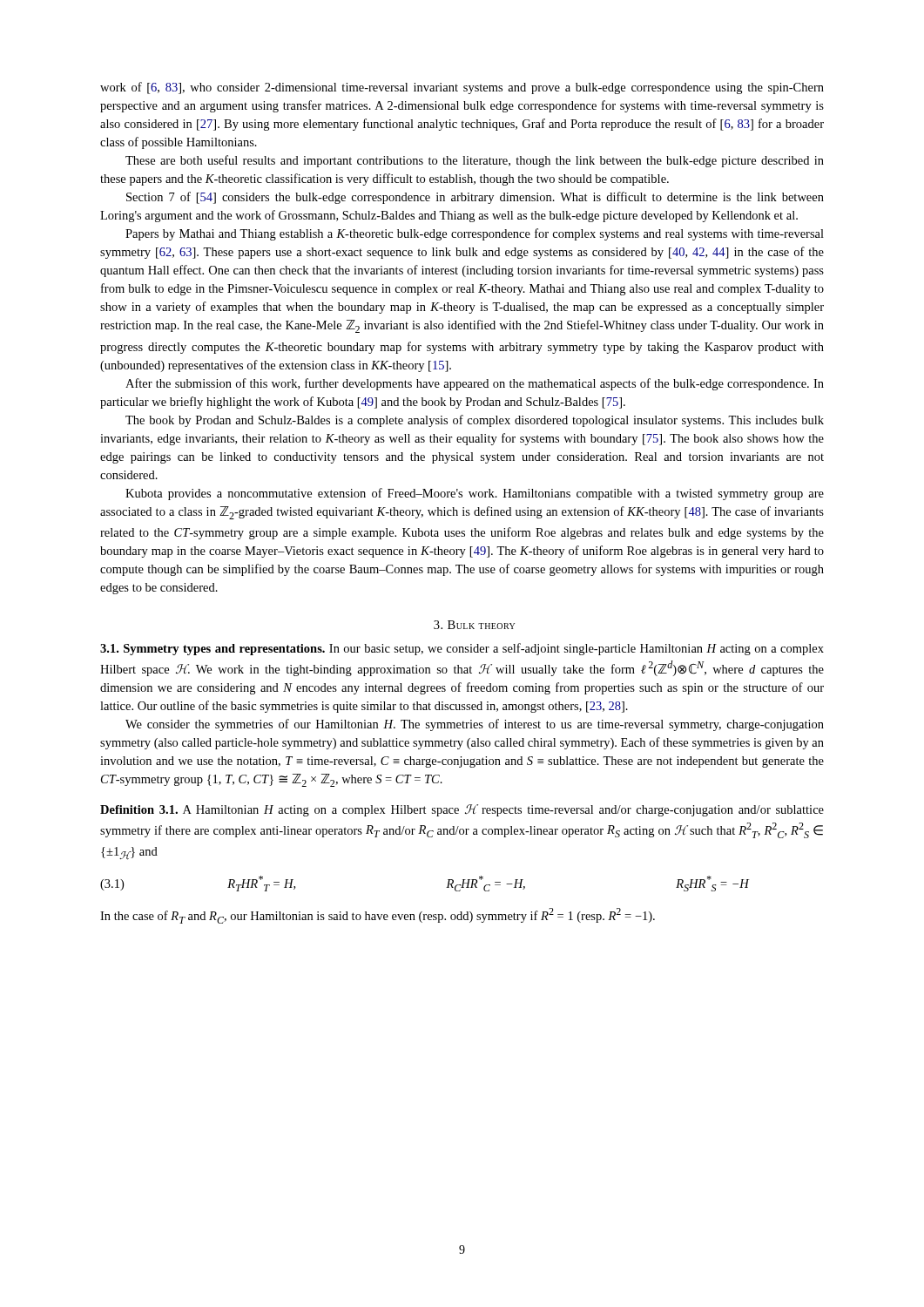924x1307 pixels.
Task: Locate the text block containing "Papers by Mathai and"
Action: [462, 300]
